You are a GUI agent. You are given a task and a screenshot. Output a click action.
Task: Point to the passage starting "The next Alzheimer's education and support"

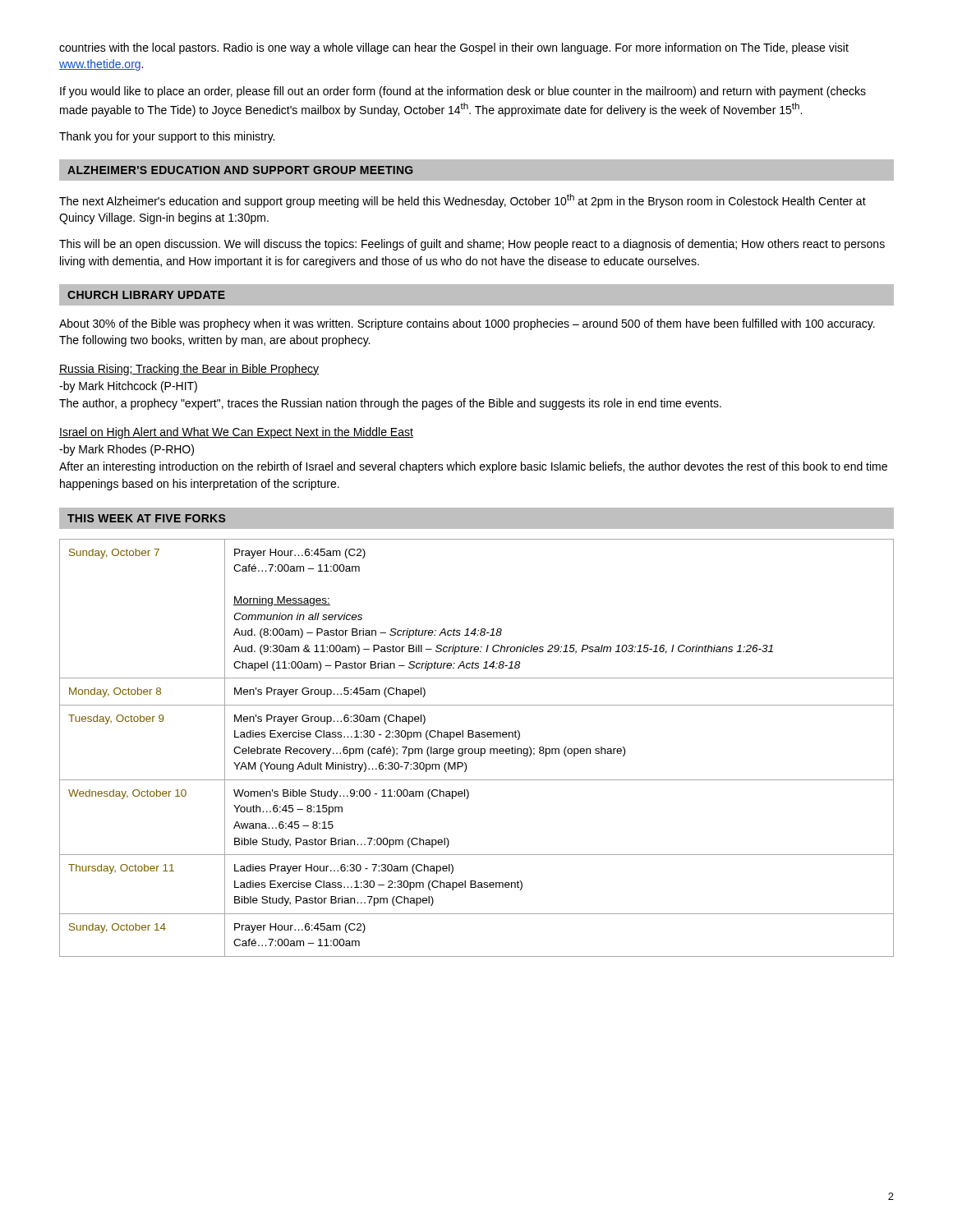(x=462, y=208)
